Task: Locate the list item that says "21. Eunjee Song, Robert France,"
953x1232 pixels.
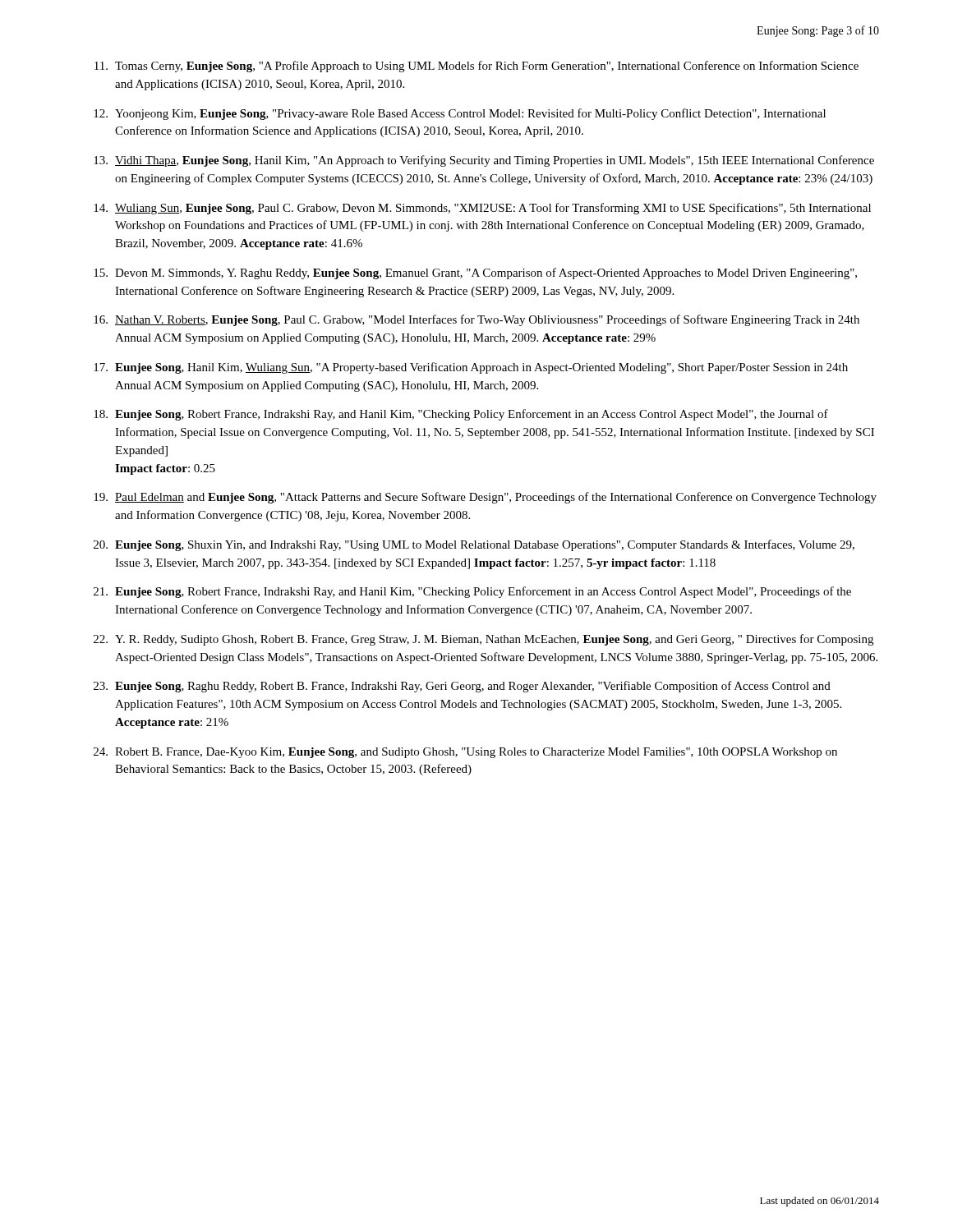Action: pyautogui.click(x=476, y=601)
